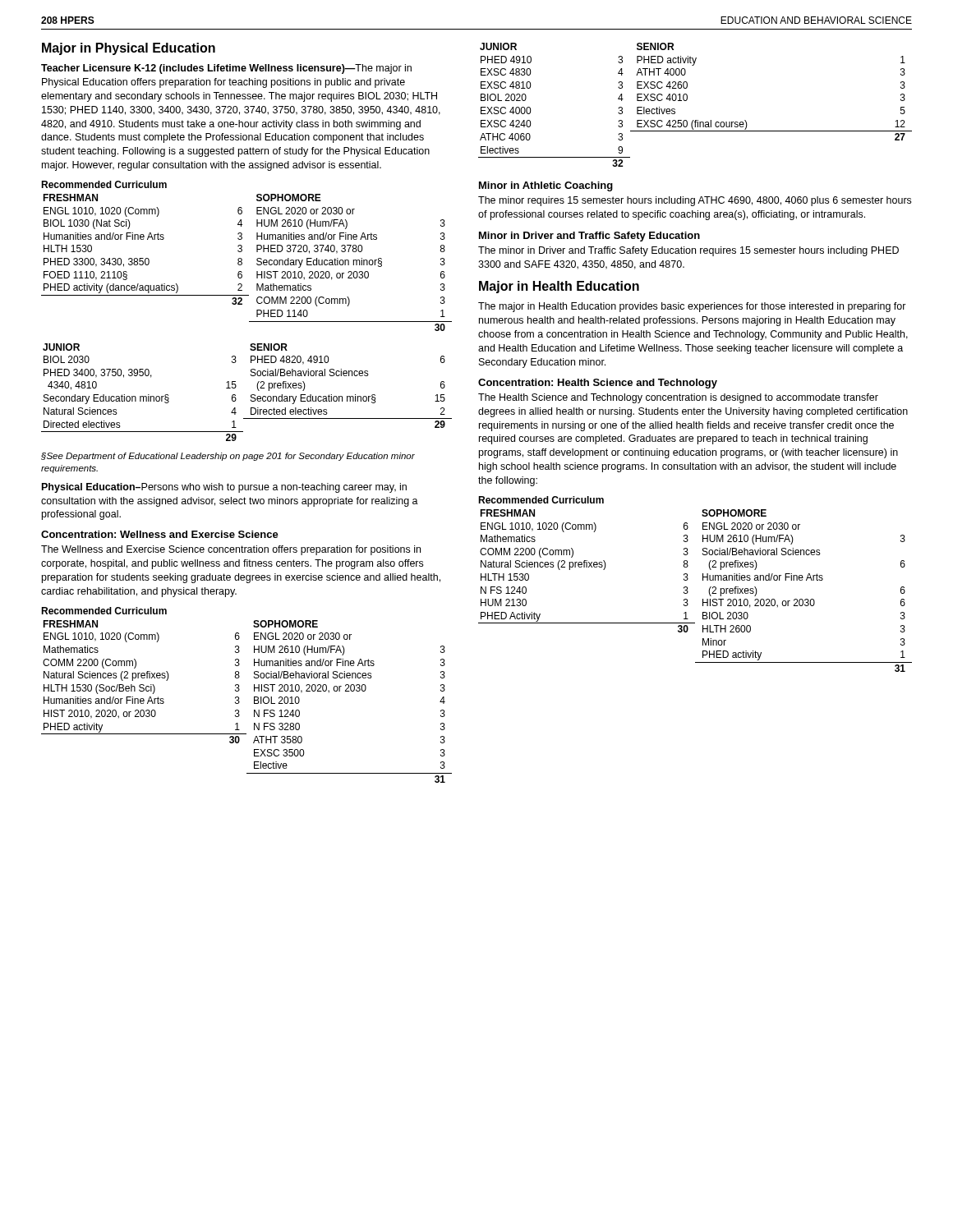
Task: Locate the block of text that opens with "The minor requires 15 semester hours including"
Action: point(695,207)
